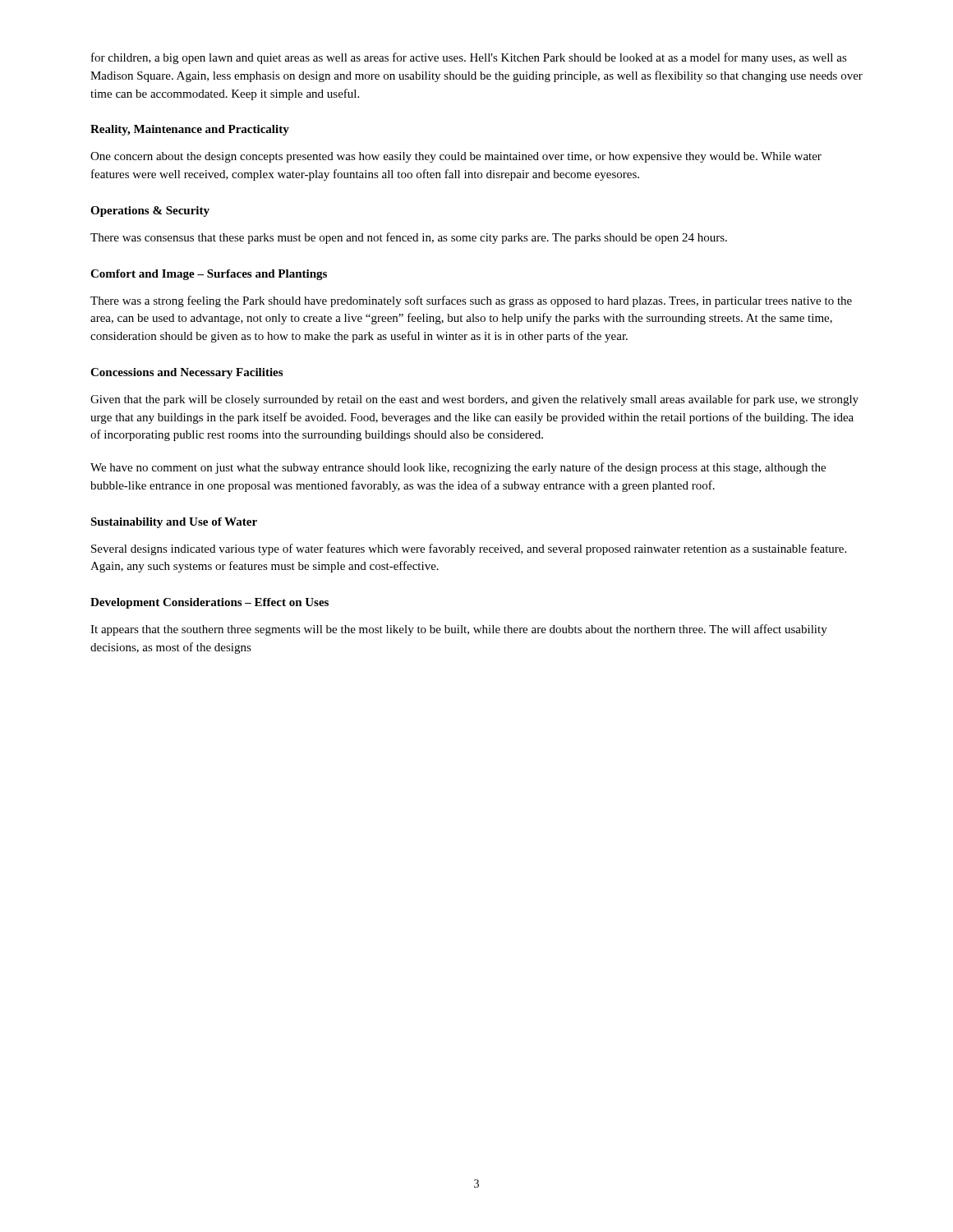Locate the text block containing "Several designs indicated various type of water"
The height and width of the screenshot is (1232, 953).
[469, 557]
